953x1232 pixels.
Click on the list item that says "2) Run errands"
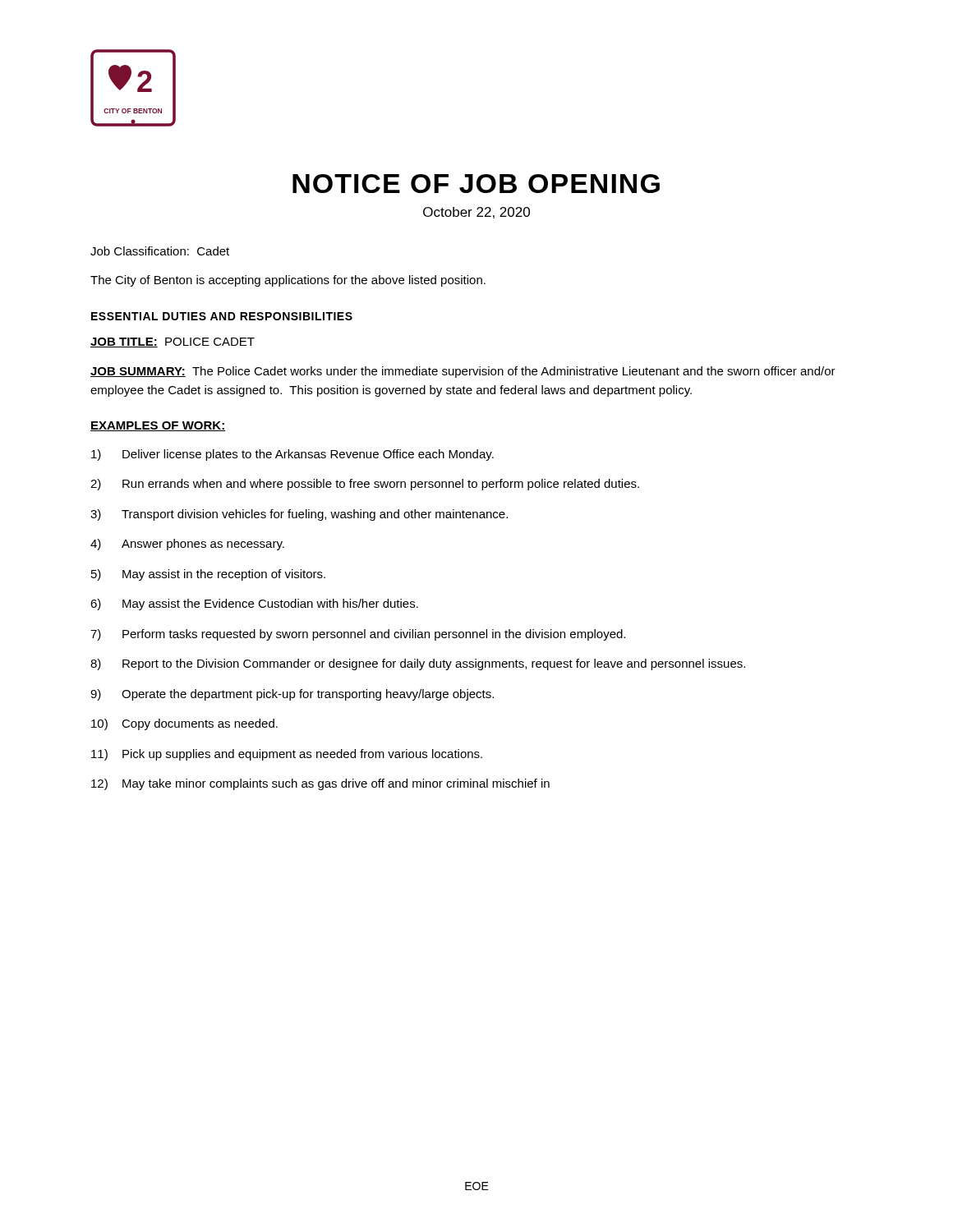pyautogui.click(x=365, y=484)
